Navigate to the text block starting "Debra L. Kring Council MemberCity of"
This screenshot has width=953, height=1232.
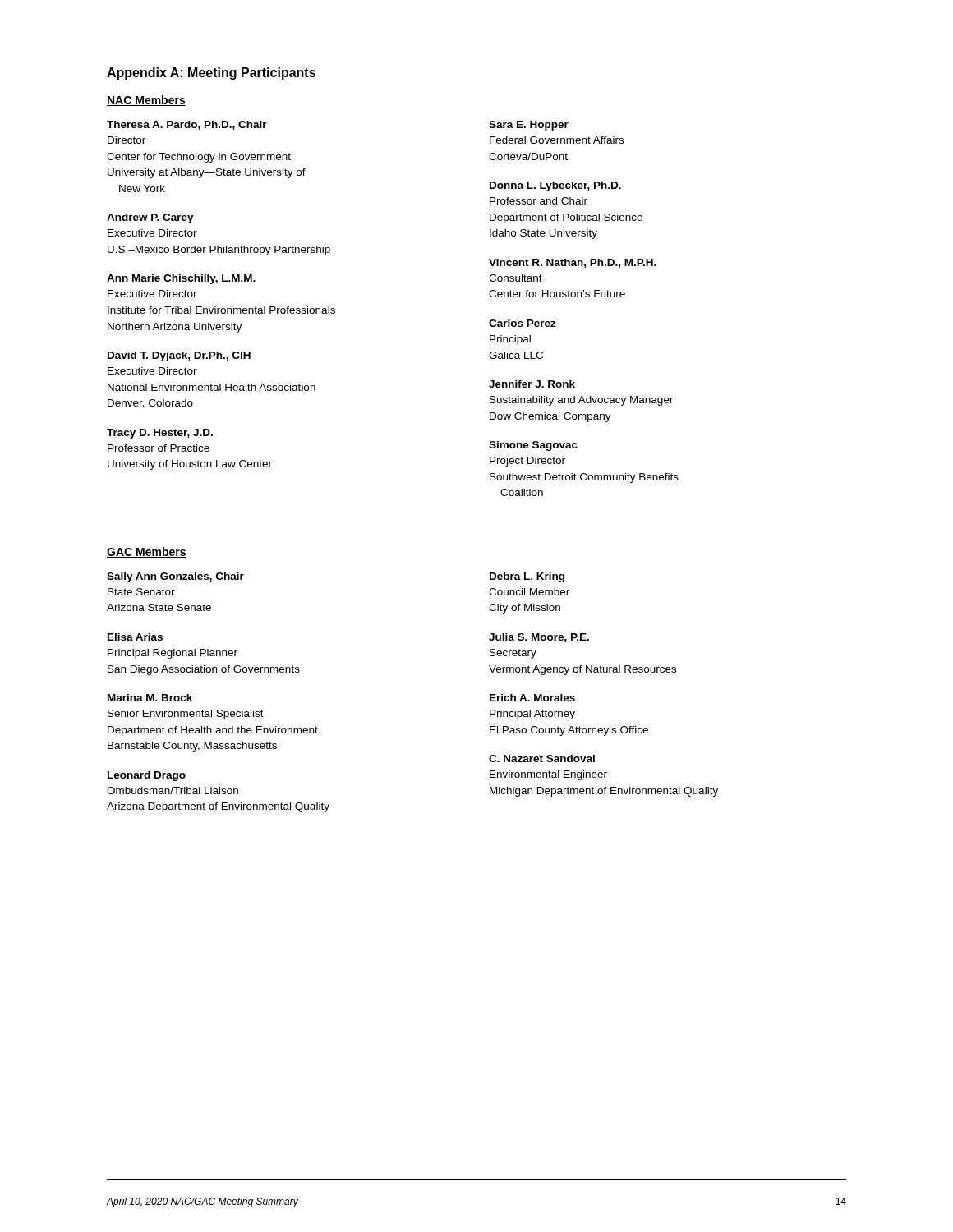point(527,577)
